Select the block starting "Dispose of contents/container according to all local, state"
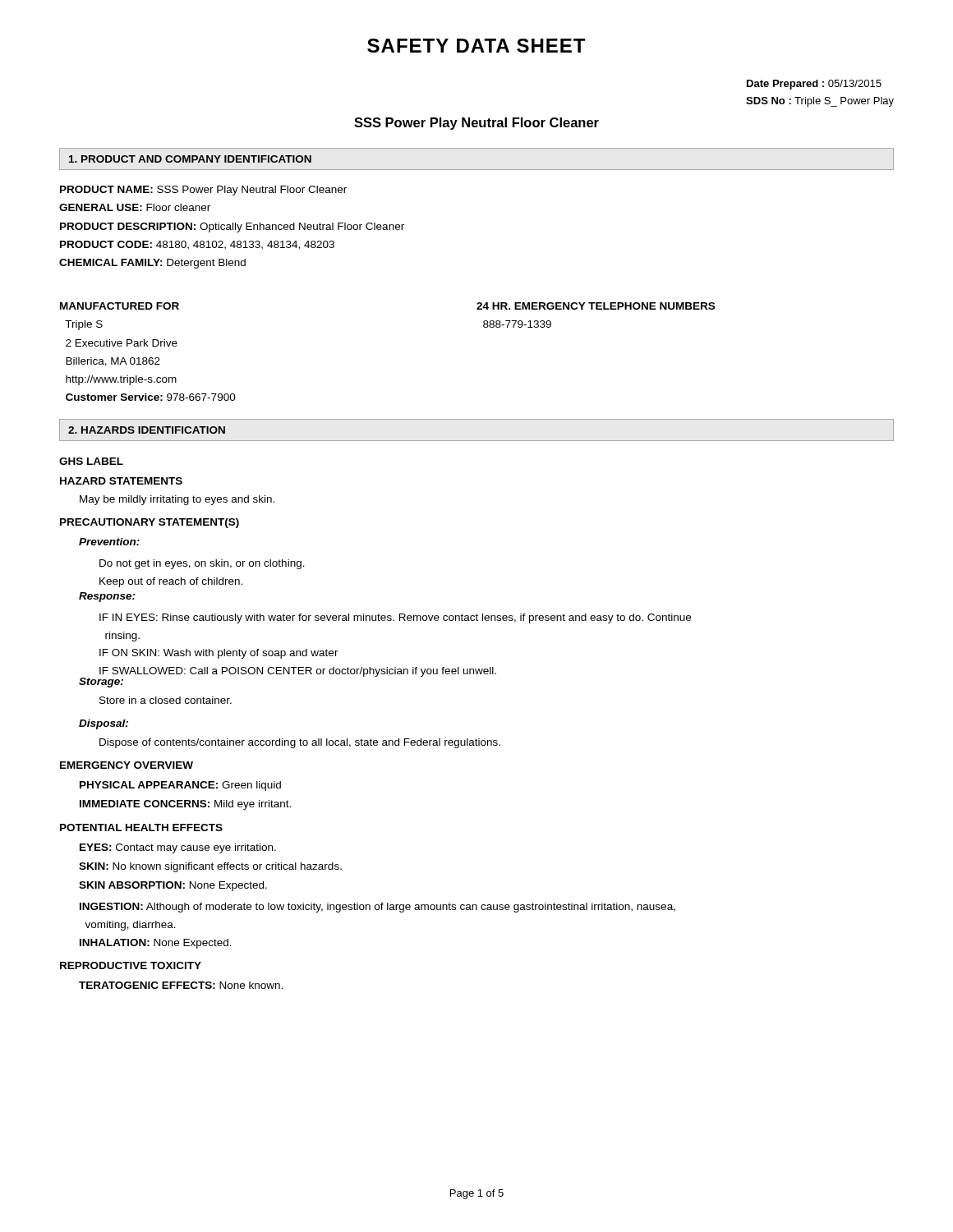The image size is (953, 1232). coord(300,742)
